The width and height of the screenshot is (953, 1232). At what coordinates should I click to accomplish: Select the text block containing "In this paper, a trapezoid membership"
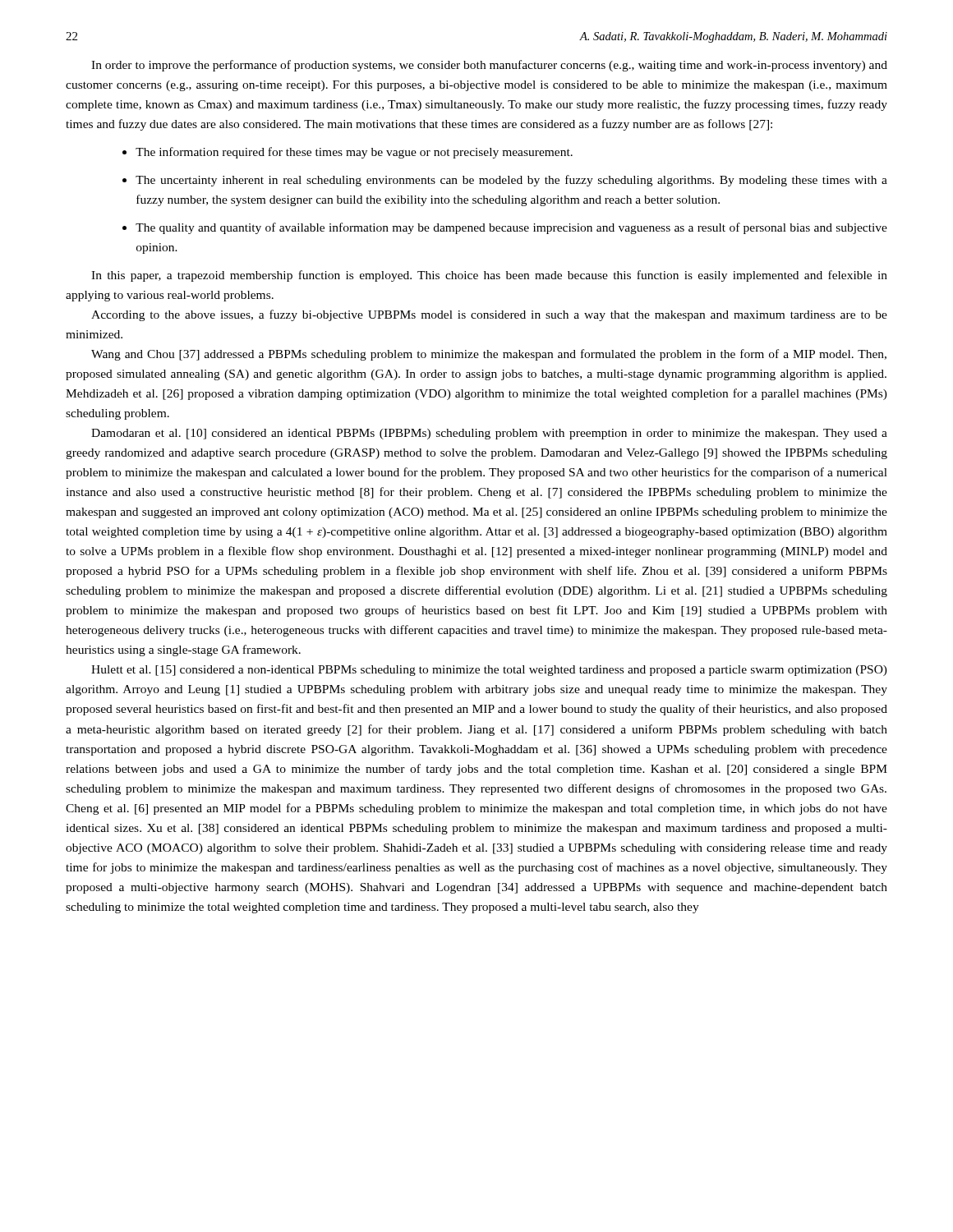tap(476, 285)
